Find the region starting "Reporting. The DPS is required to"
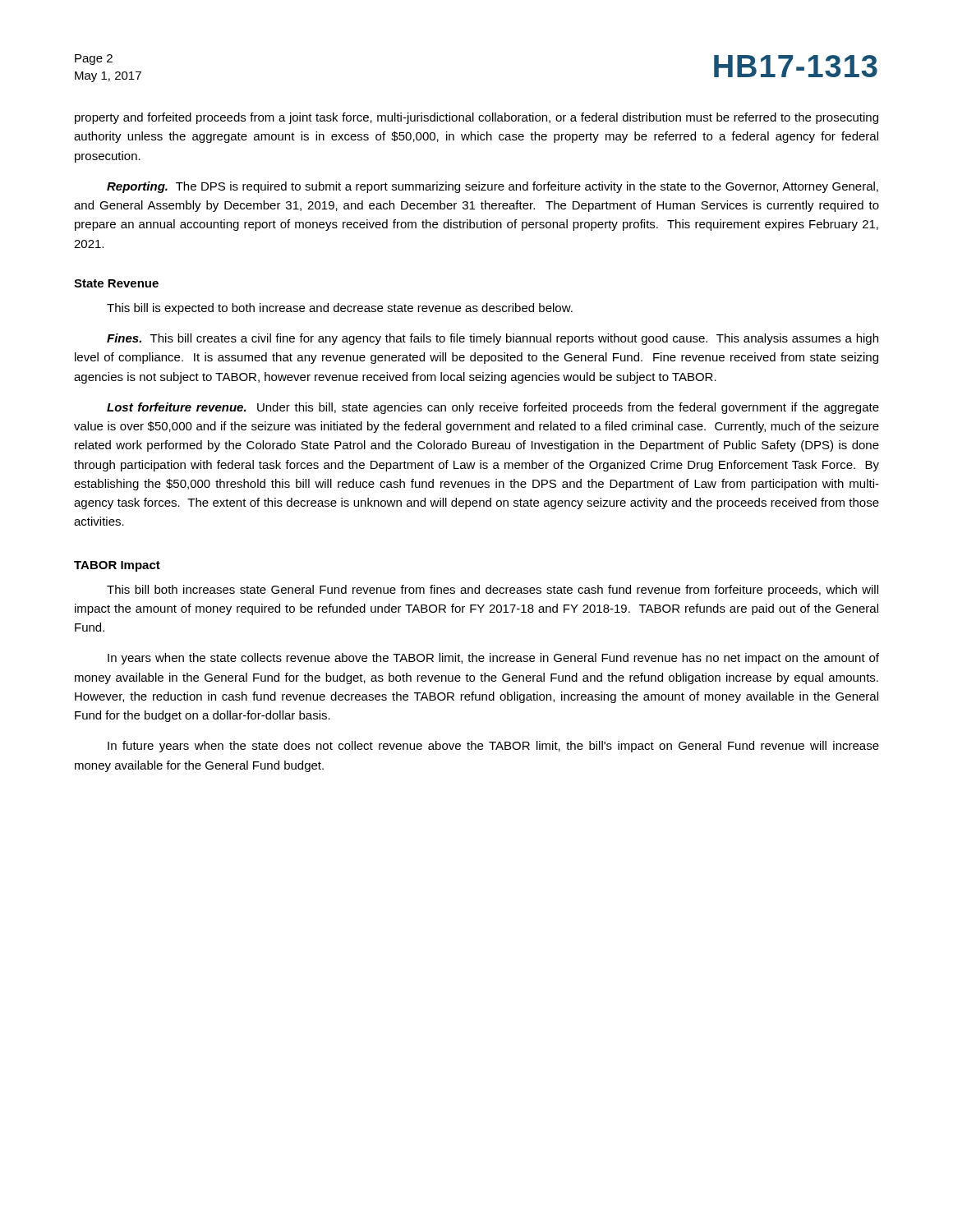953x1232 pixels. click(476, 214)
